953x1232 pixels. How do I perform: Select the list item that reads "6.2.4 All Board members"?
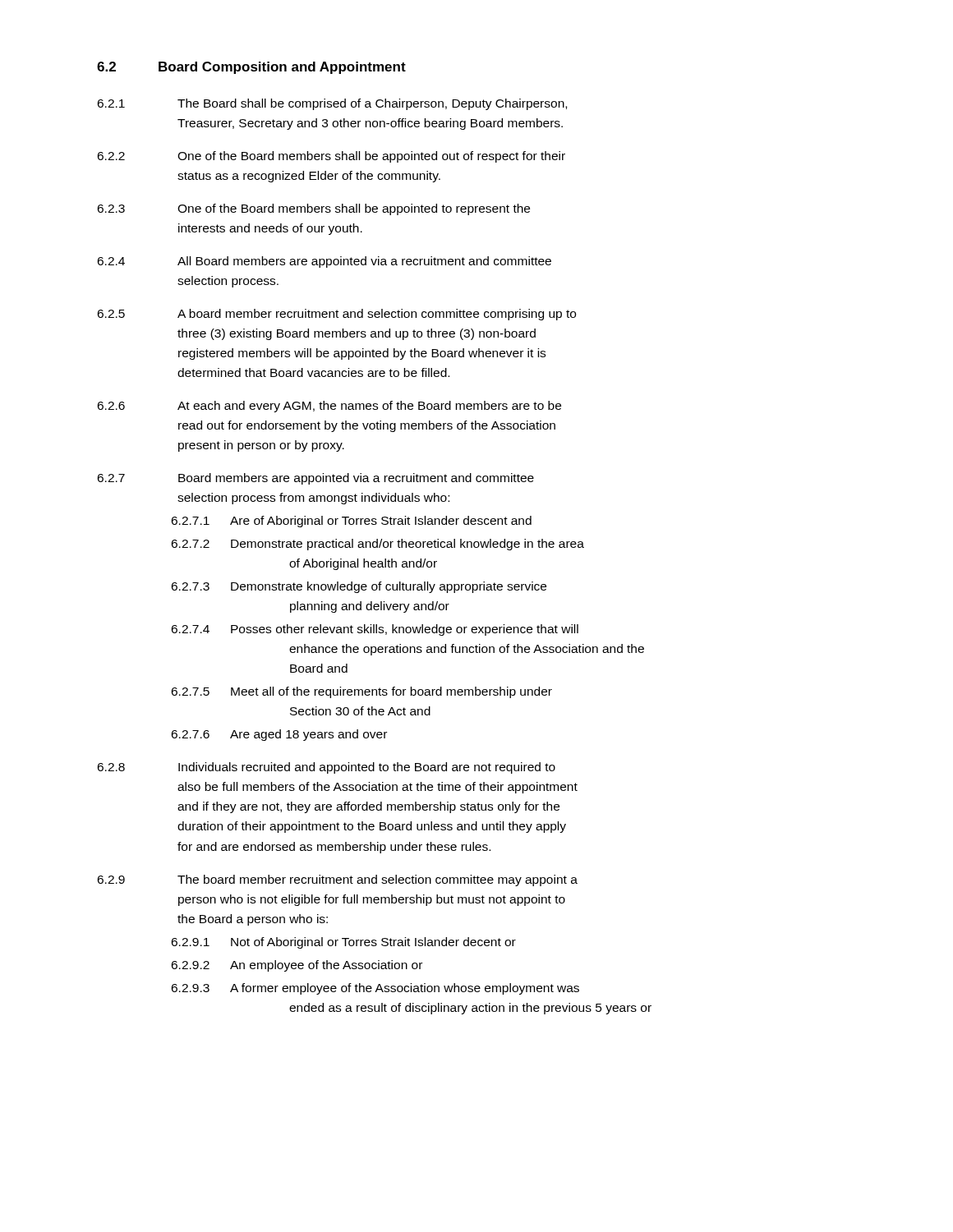(x=476, y=271)
